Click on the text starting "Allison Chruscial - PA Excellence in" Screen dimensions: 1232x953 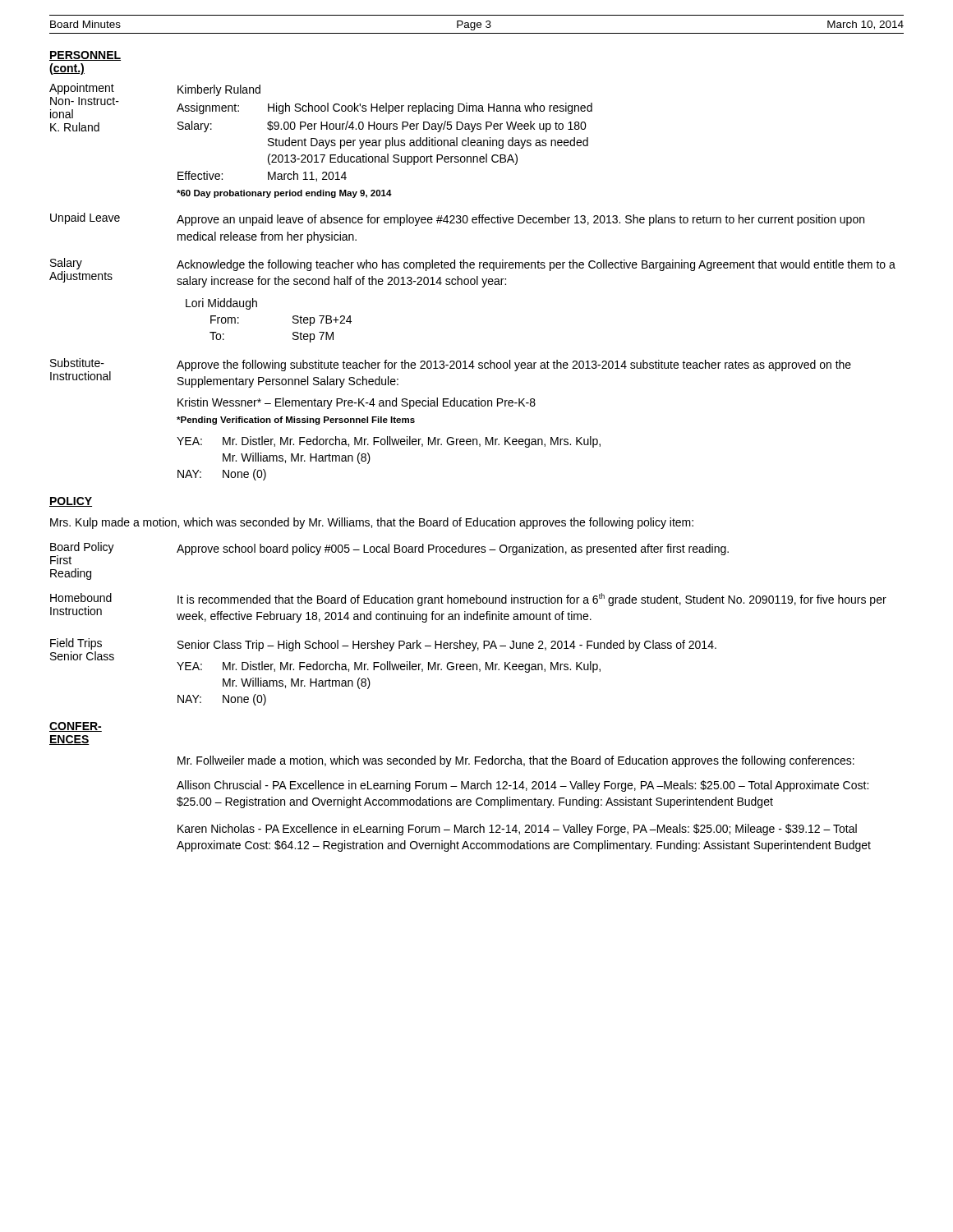point(523,794)
